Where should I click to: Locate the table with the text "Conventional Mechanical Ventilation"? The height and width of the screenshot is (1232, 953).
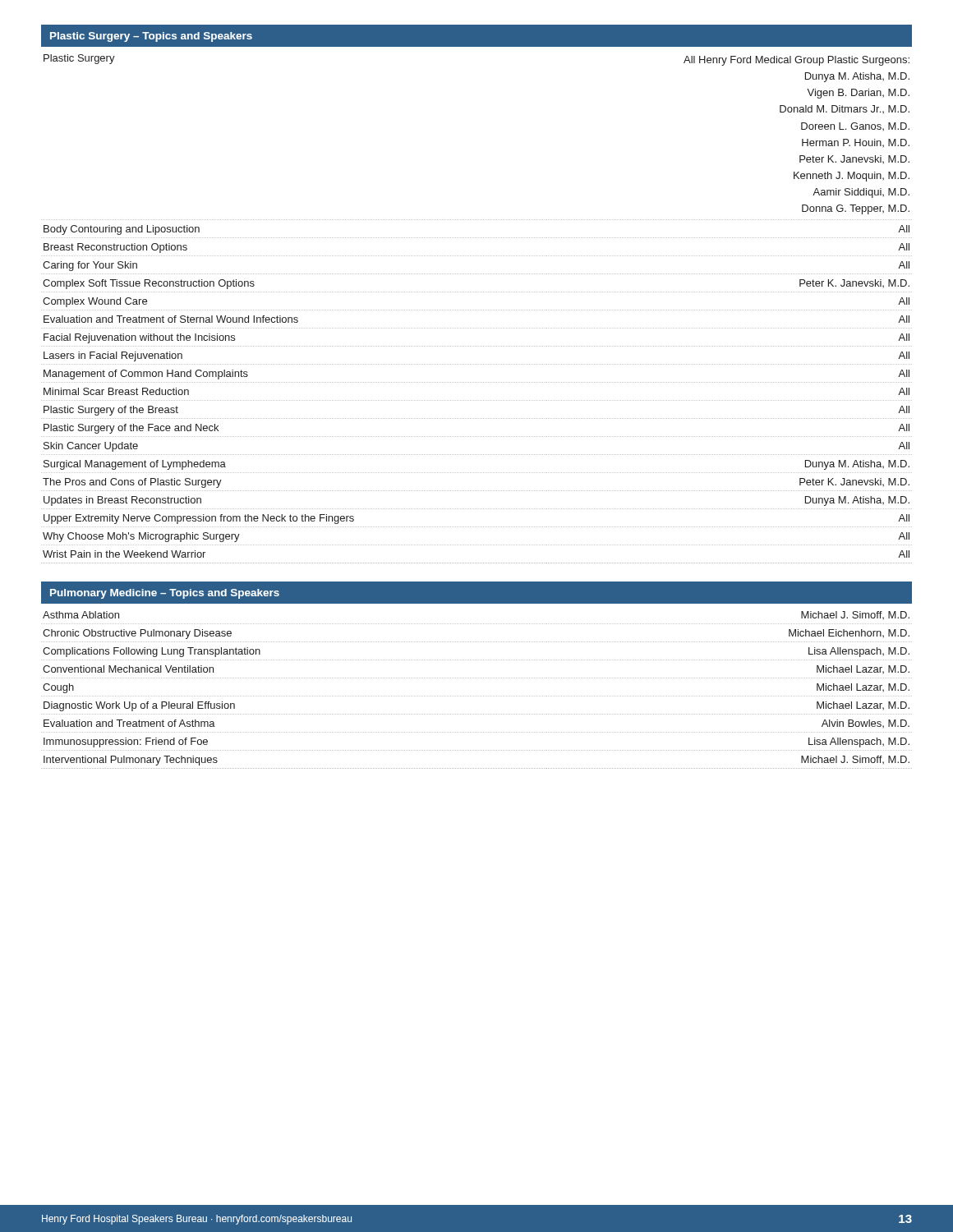point(476,687)
